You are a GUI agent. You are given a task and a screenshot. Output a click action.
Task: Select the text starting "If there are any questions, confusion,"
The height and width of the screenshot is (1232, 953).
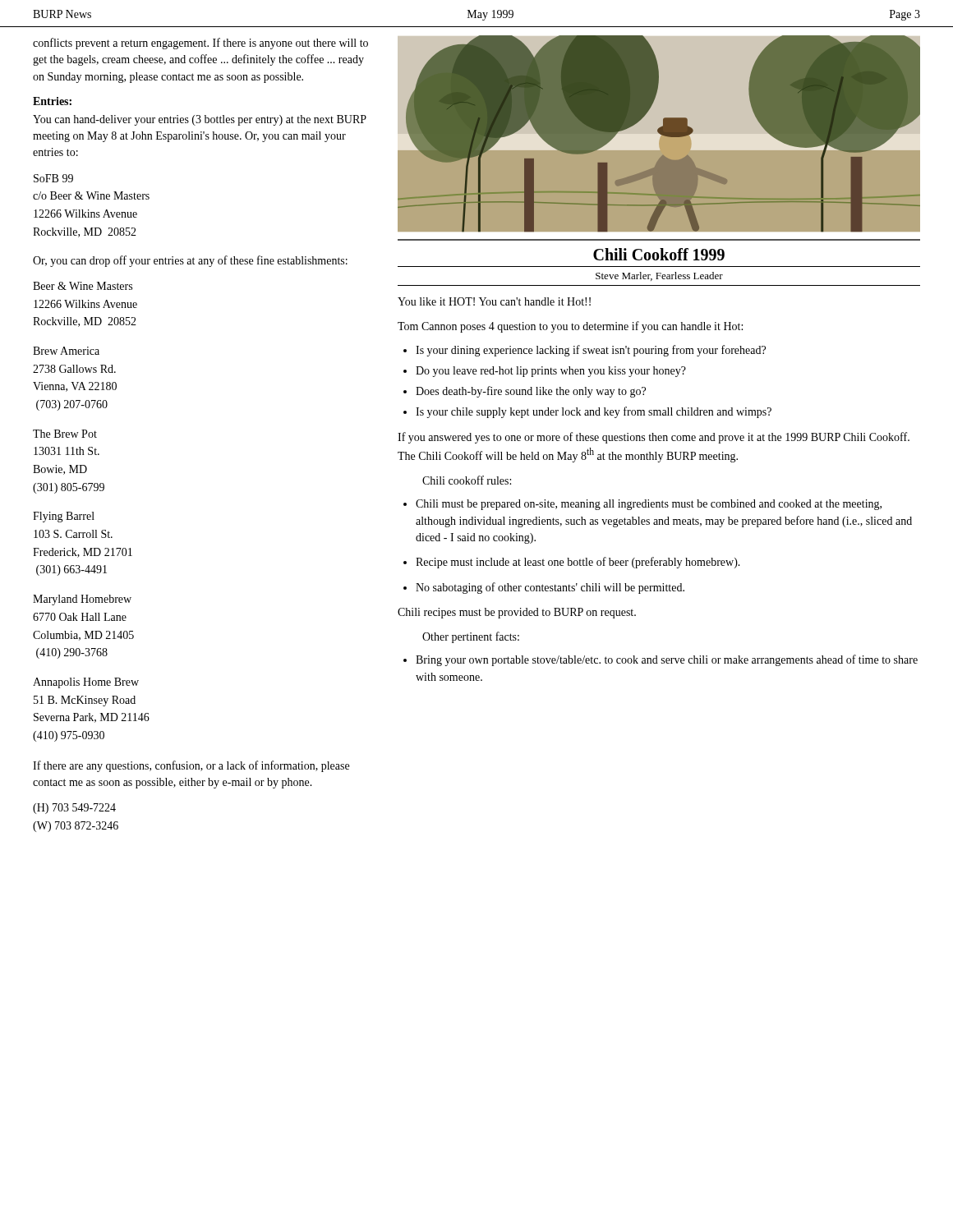coord(191,774)
